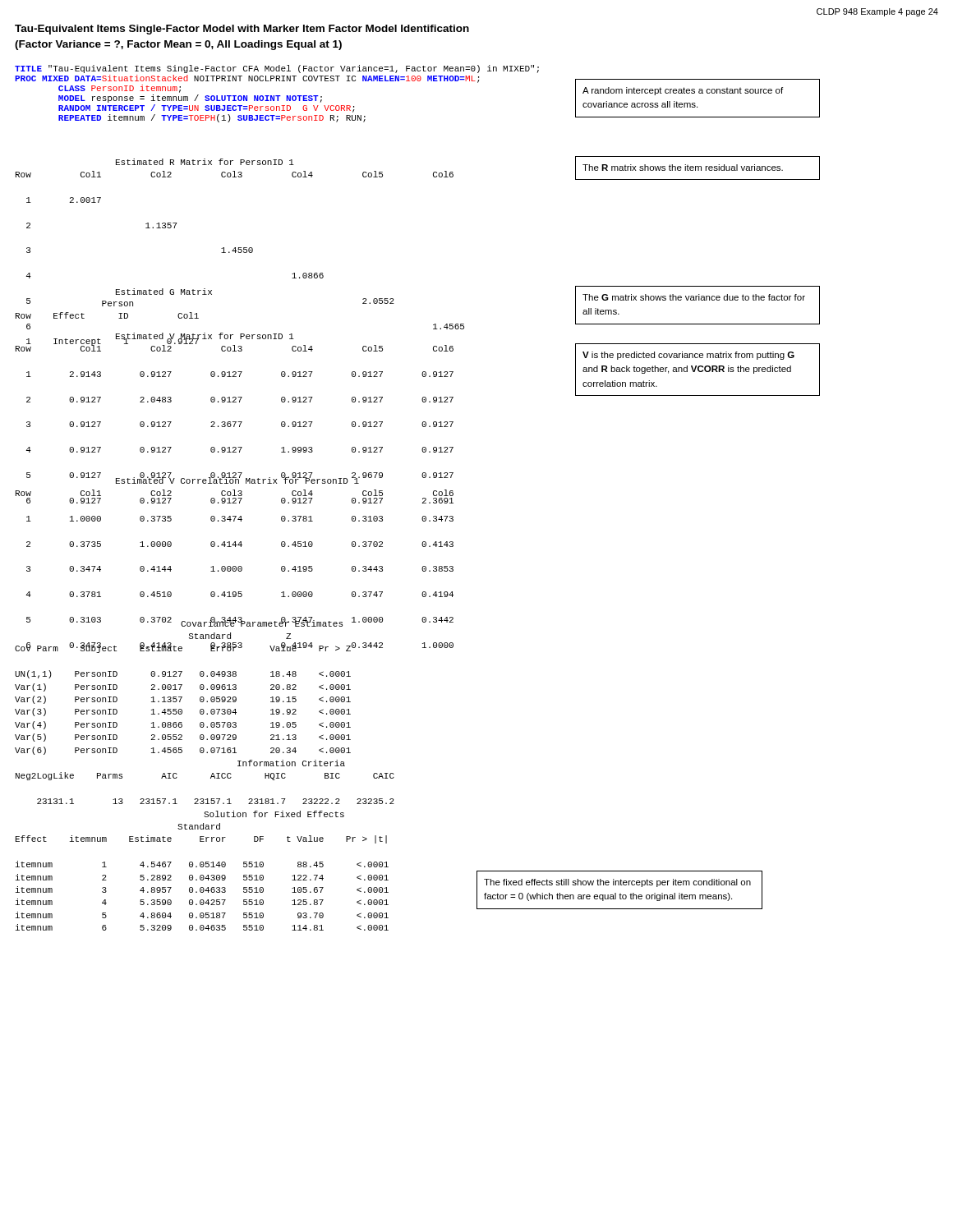Select the text block starting "TITLE "Tau-Equivalent Items Single-Factor CFA Model (Factor Variance=1,"
The height and width of the screenshot is (1232, 953).
[x=475, y=94]
